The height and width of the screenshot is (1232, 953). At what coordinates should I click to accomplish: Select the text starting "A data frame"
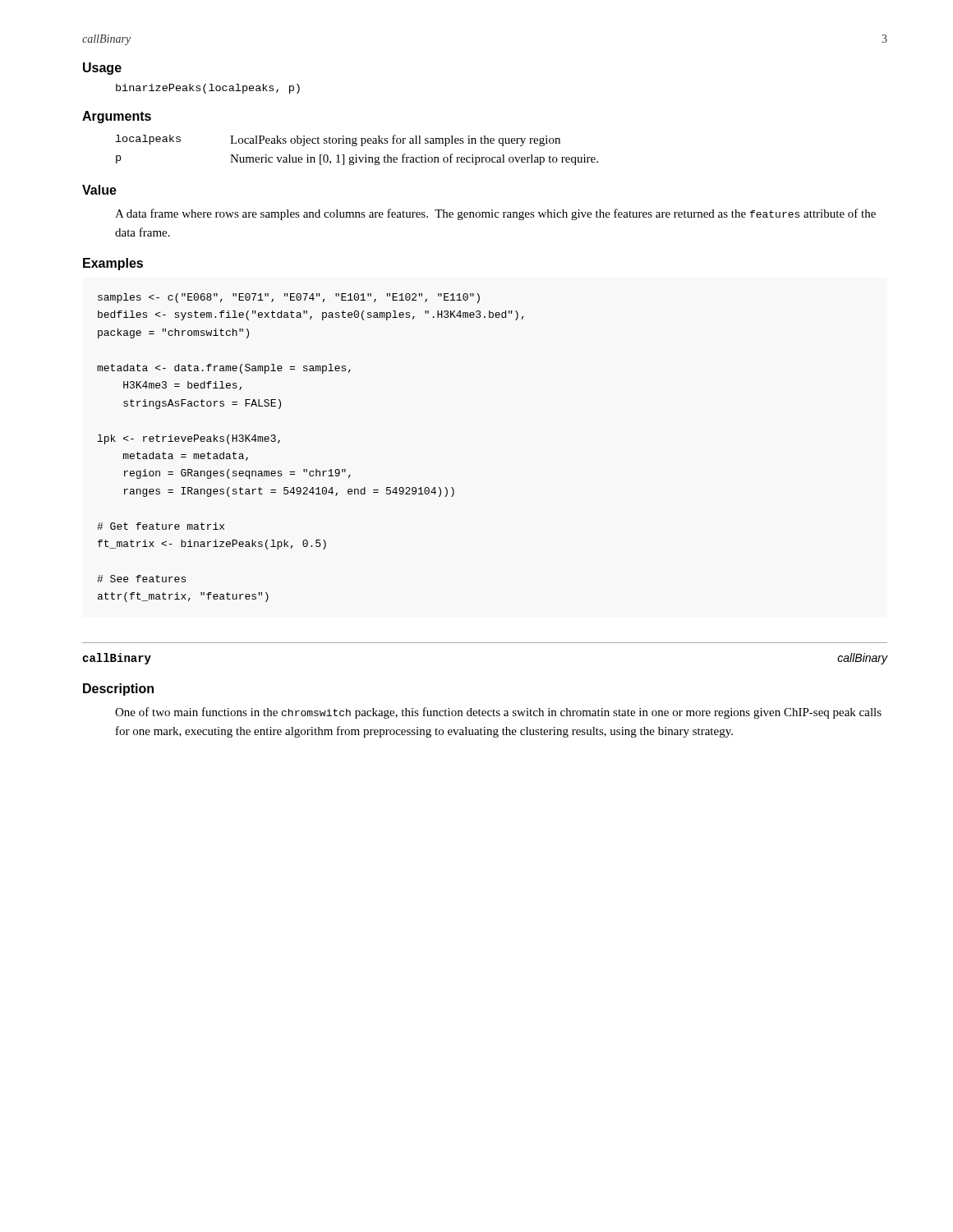496,223
